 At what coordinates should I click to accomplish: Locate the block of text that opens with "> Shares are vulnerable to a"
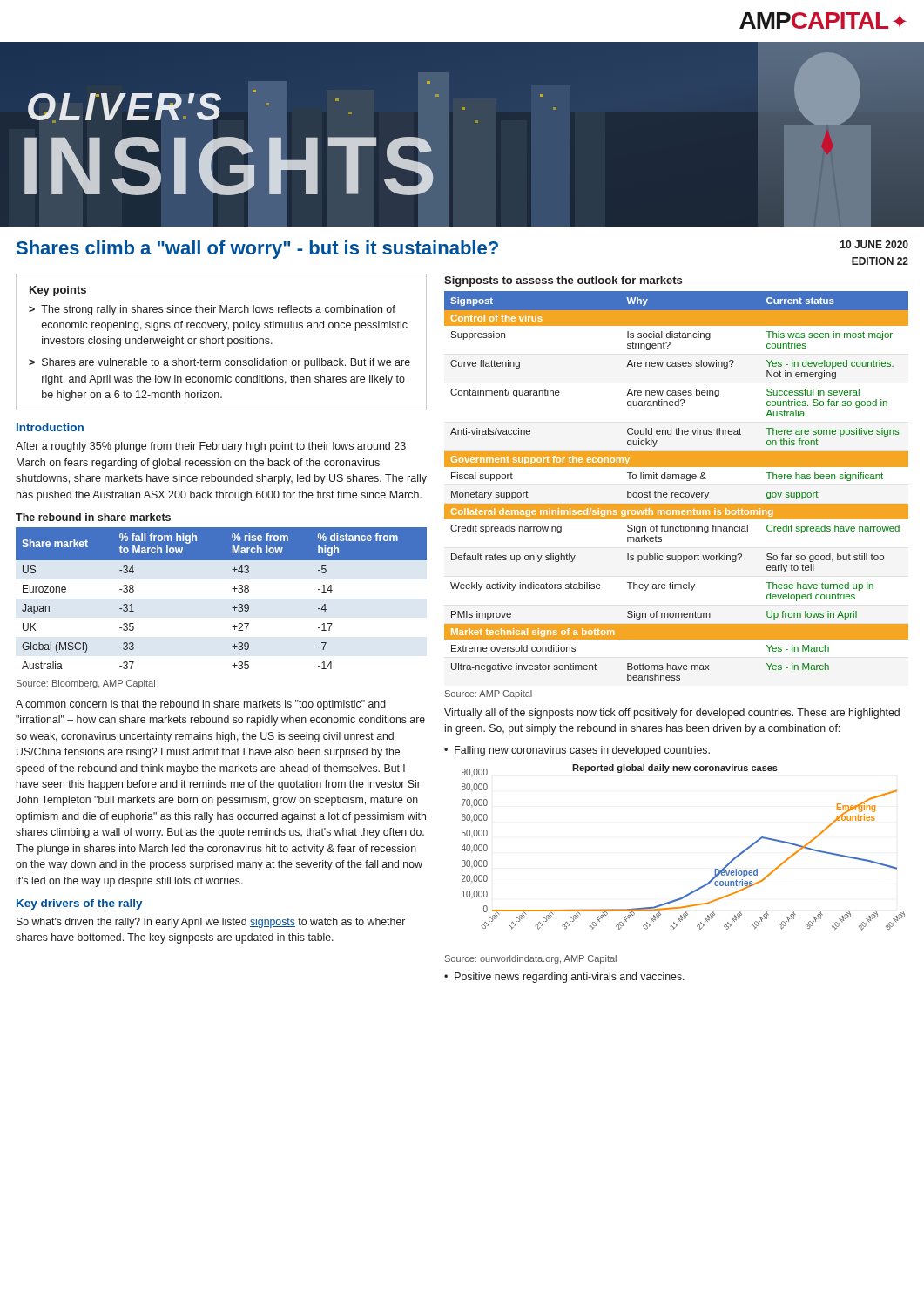(221, 379)
